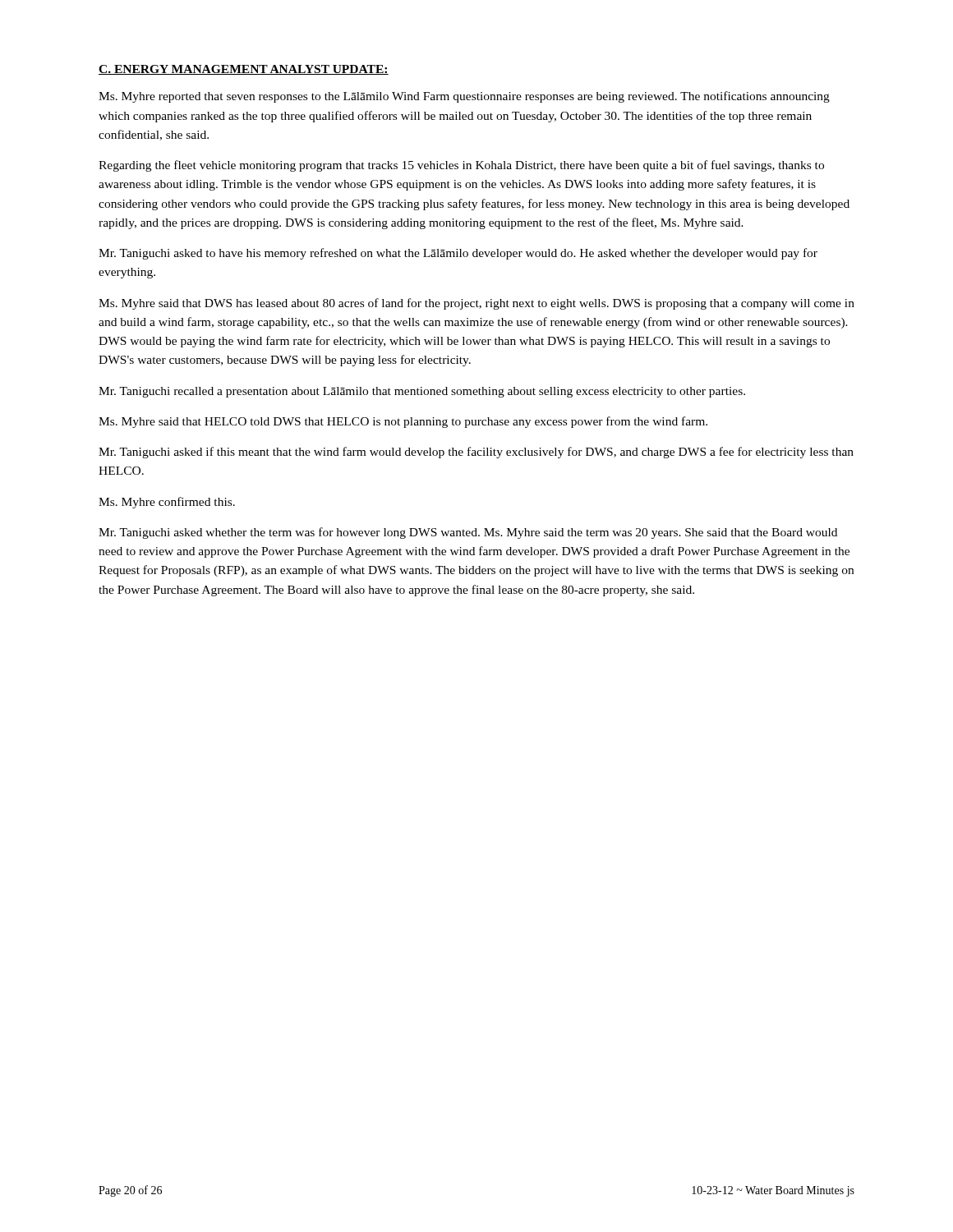Find the element starting "Ms. Myhre said that HELCO told DWS that"
Image resolution: width=953 pixels, height=1232 pixels.
pyautogui.click(x=403, y=421)
